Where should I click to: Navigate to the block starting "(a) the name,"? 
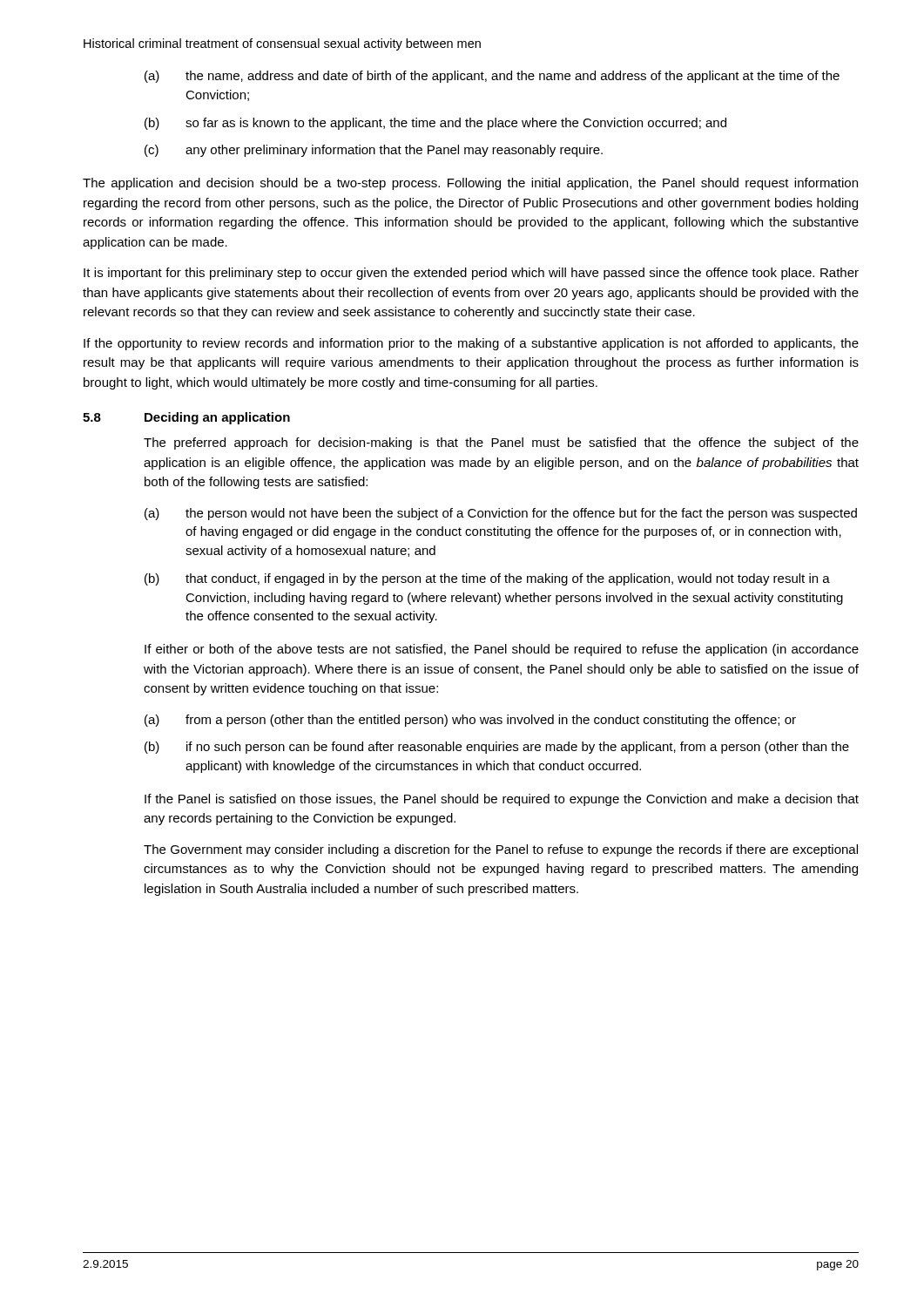(501, 85)
